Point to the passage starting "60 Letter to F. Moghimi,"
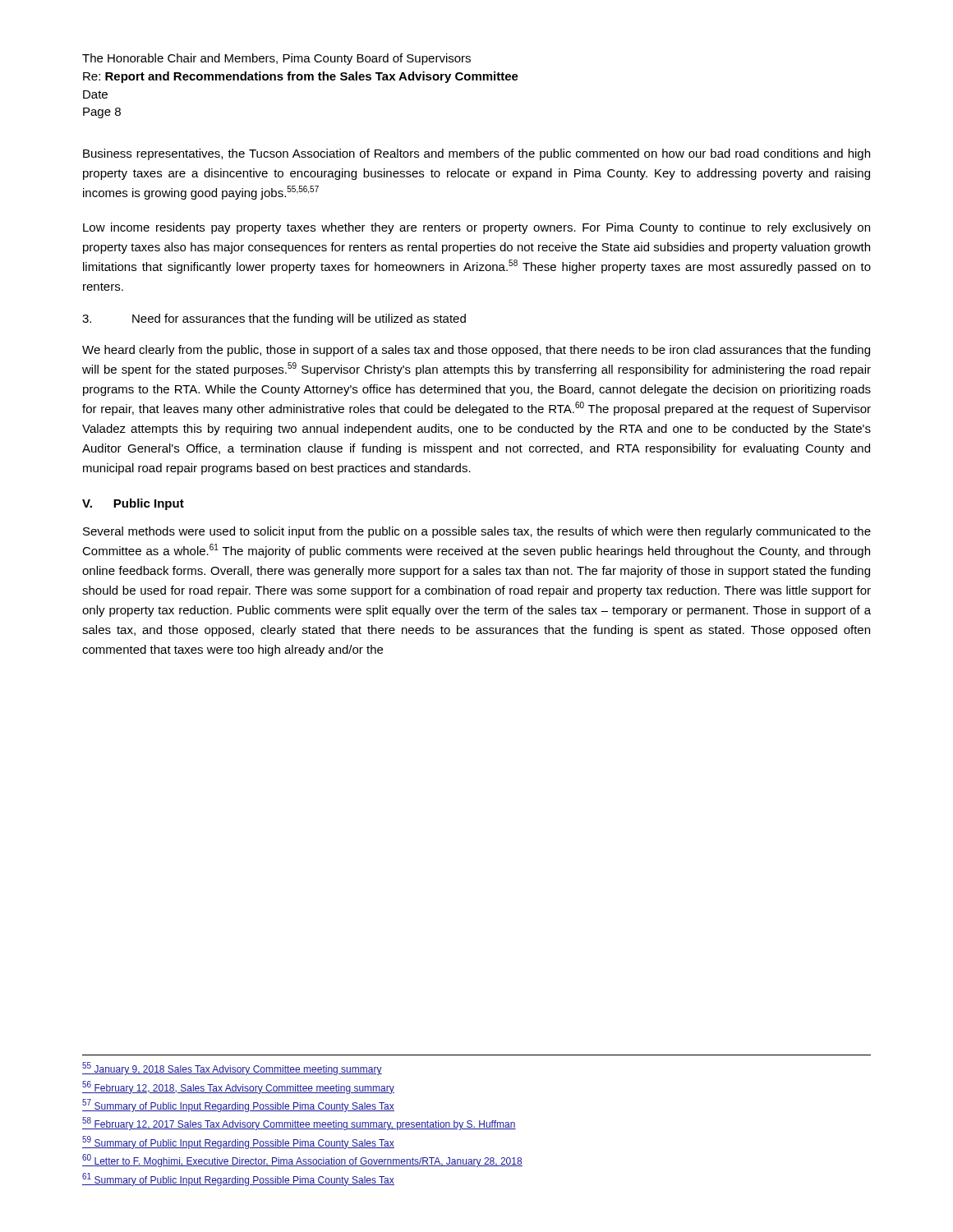This screenshot has height=1232, width=953. coord(302,1160)
